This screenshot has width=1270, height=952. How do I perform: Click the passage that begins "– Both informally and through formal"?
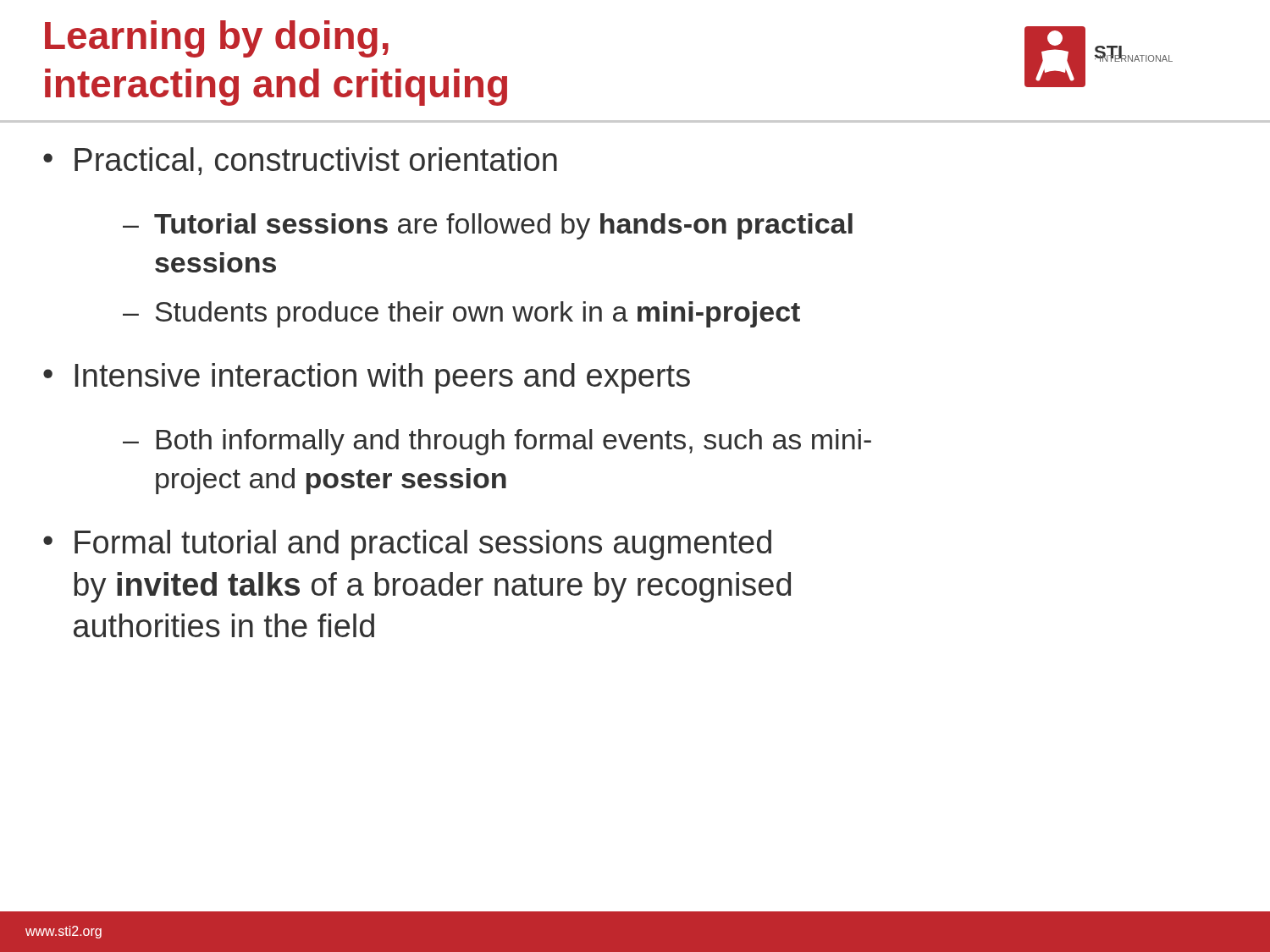(x=498, y=460)
